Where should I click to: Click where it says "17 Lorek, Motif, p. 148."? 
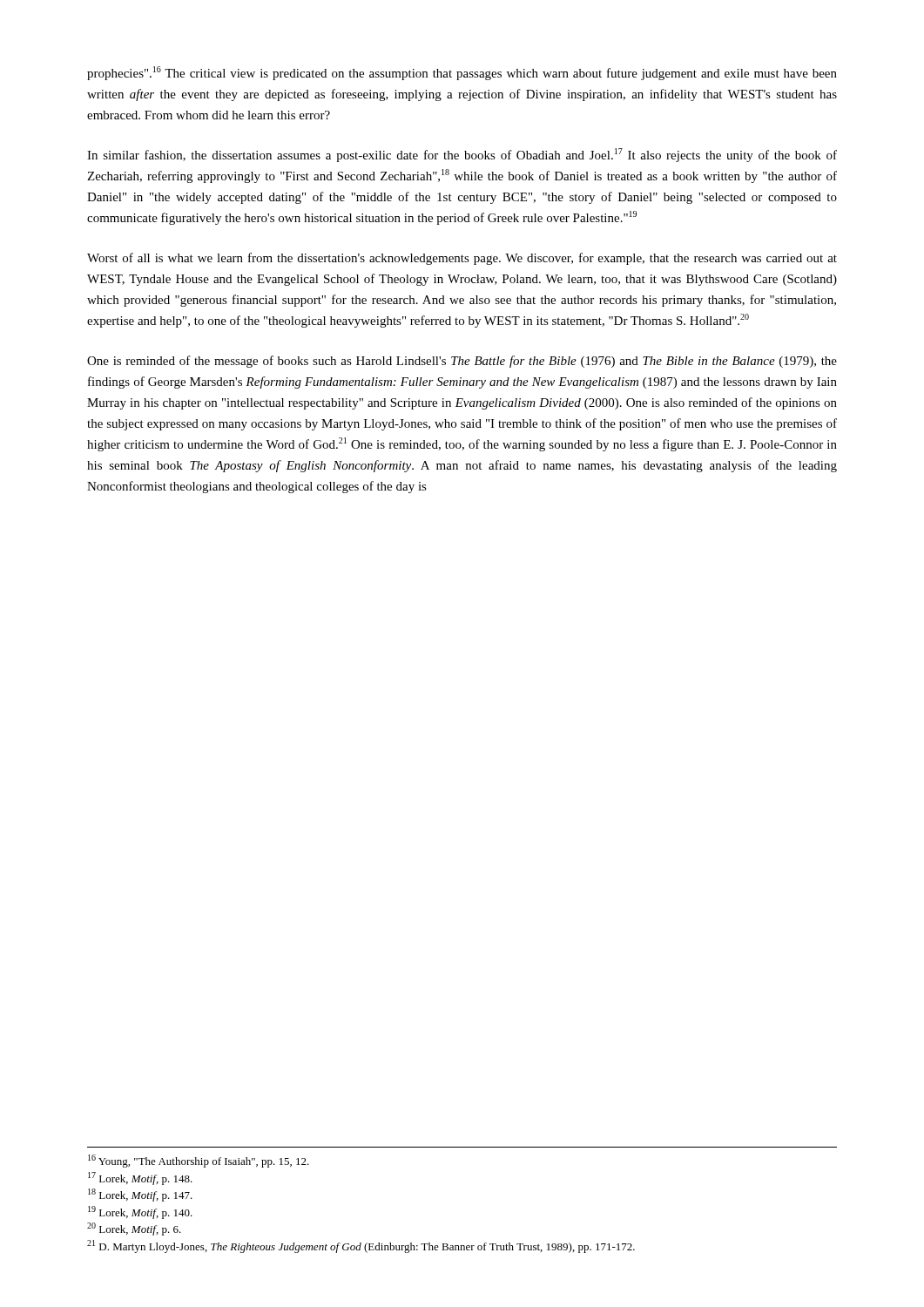[x=140, y=1177]
